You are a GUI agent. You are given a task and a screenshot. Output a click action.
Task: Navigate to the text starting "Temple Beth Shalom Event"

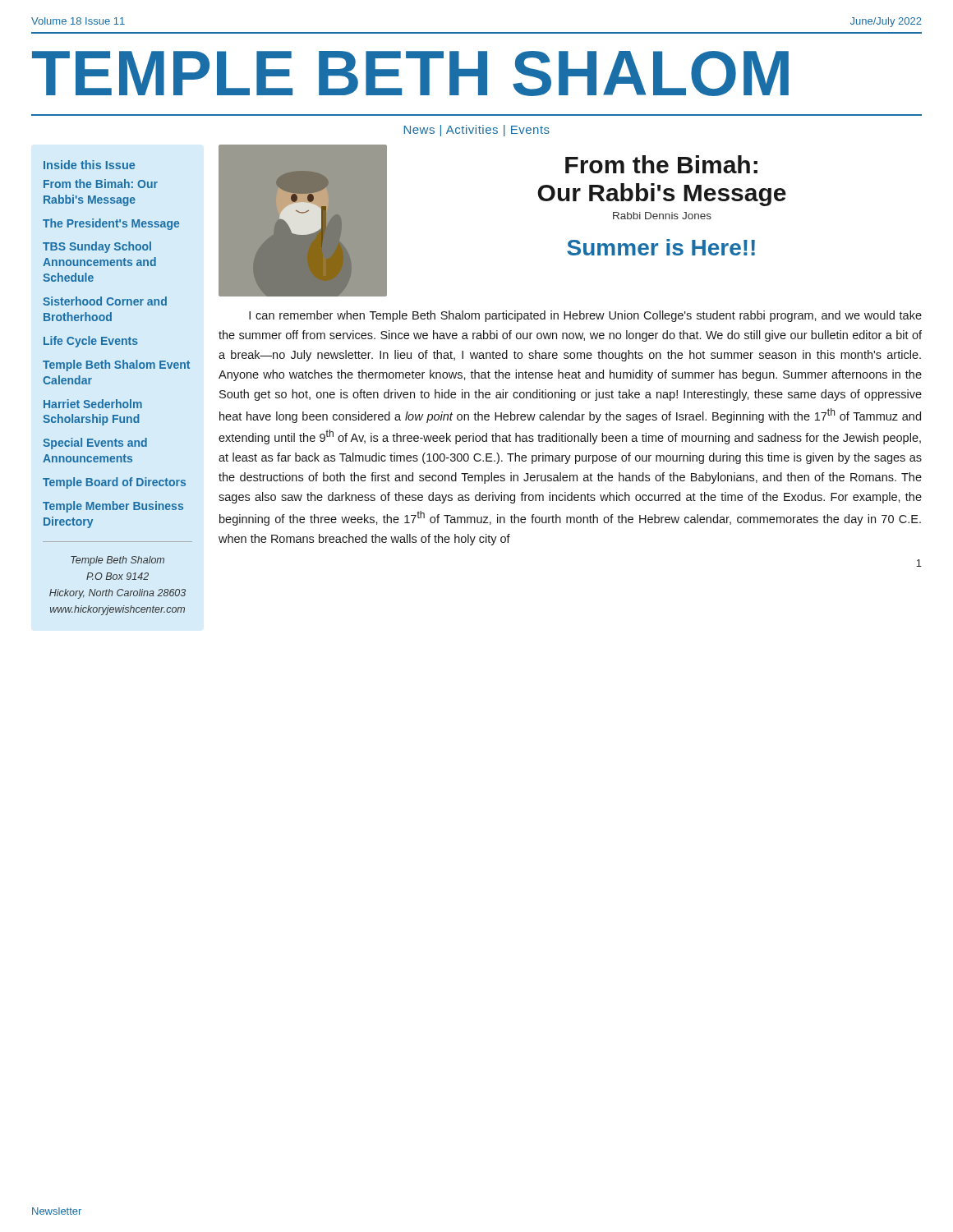point(116,372)
